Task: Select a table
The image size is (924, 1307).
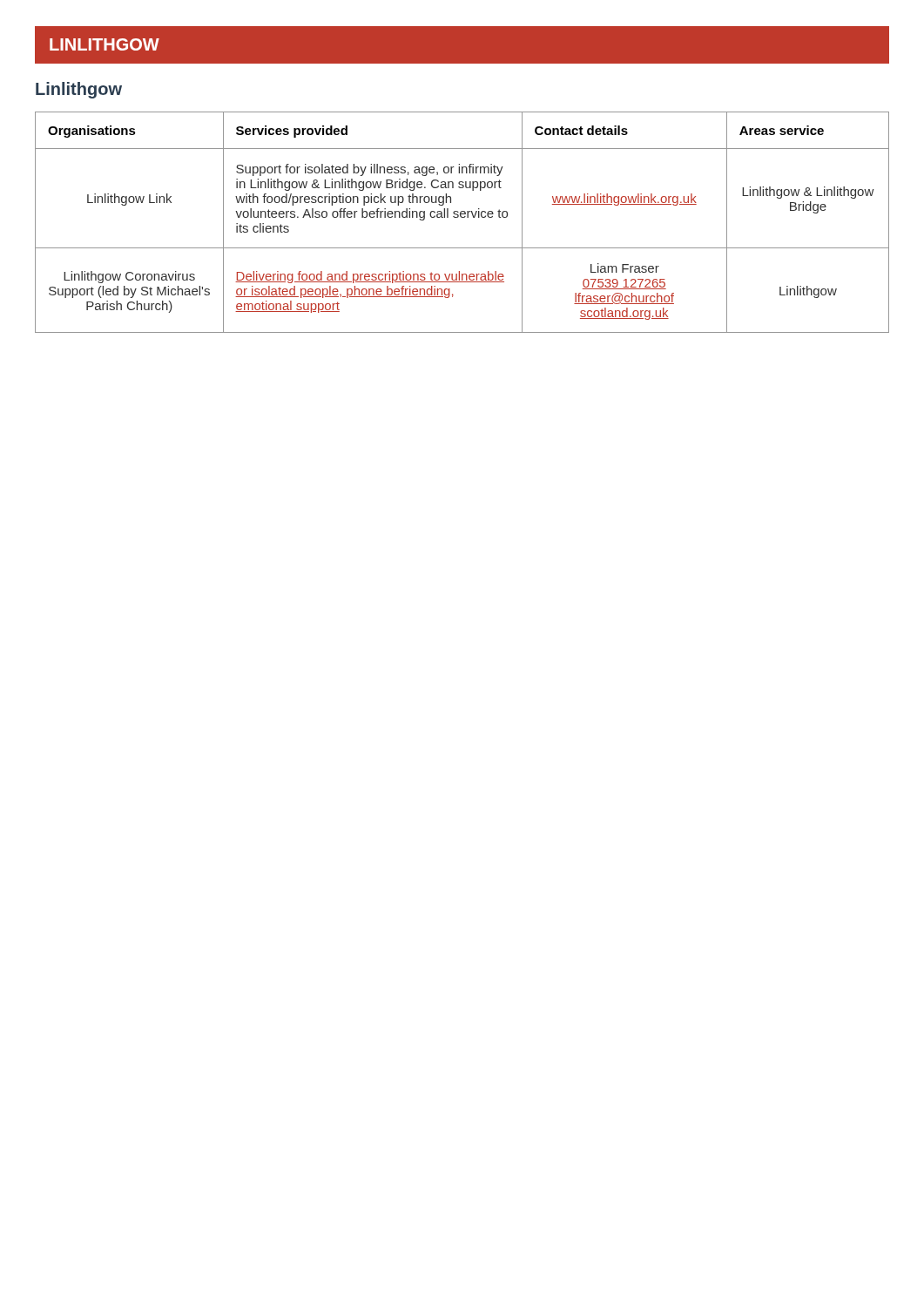Action: (x=462, y=222)
